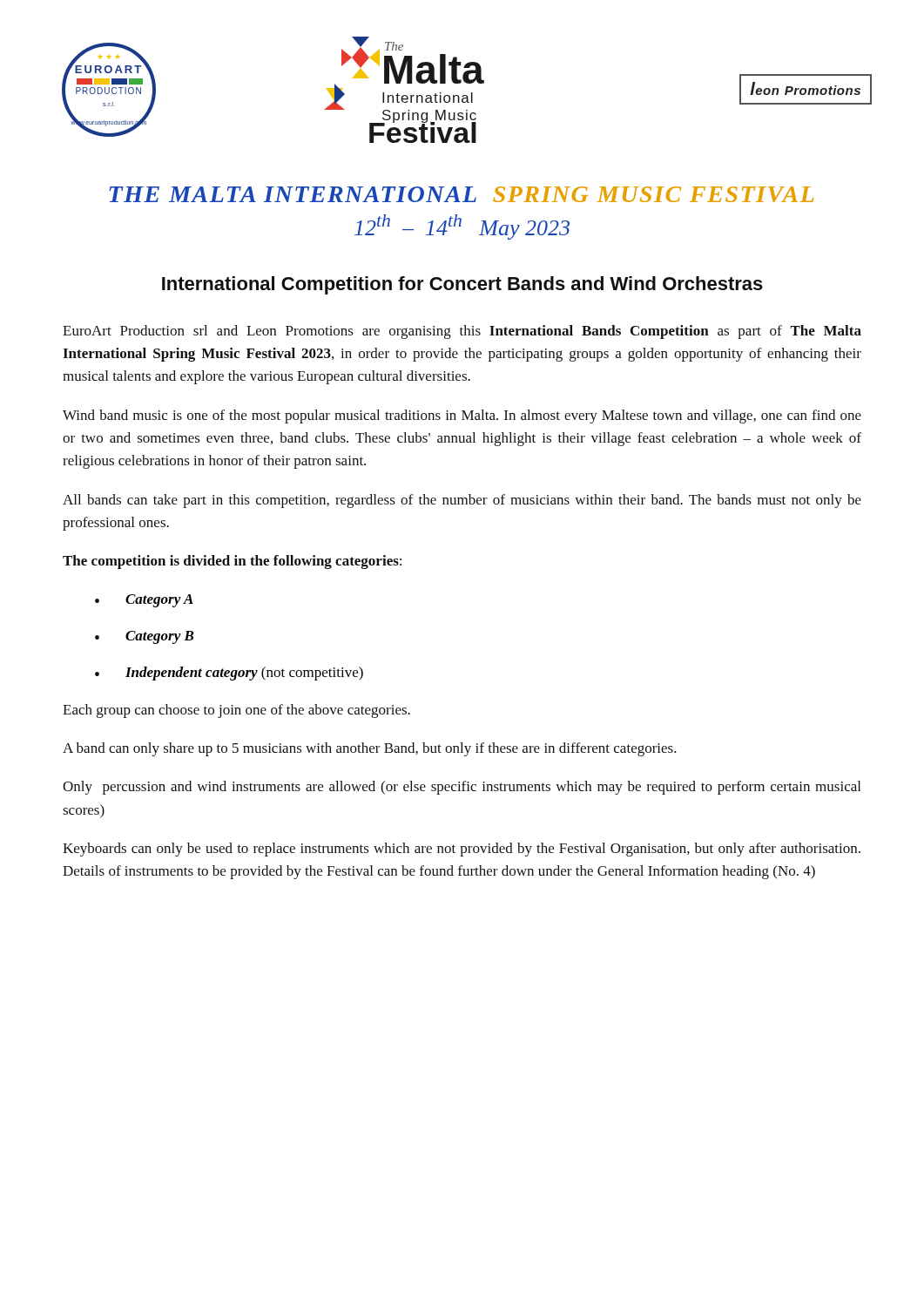Find the text block starting "The competition is divided in"
The image size is (924, 1307).
(232, 562)
